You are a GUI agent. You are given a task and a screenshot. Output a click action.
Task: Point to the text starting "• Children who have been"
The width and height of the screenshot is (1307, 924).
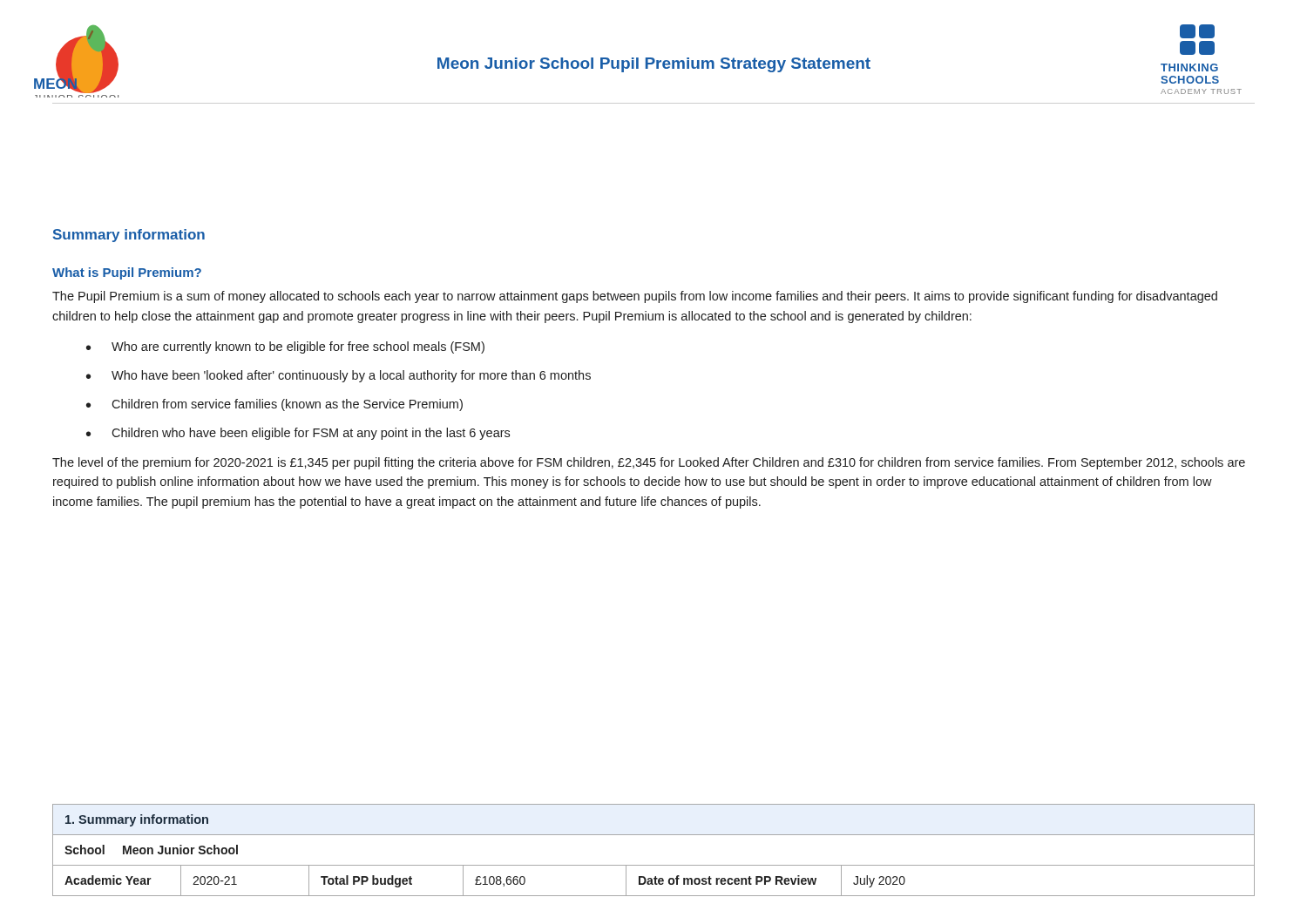(298, 433)
